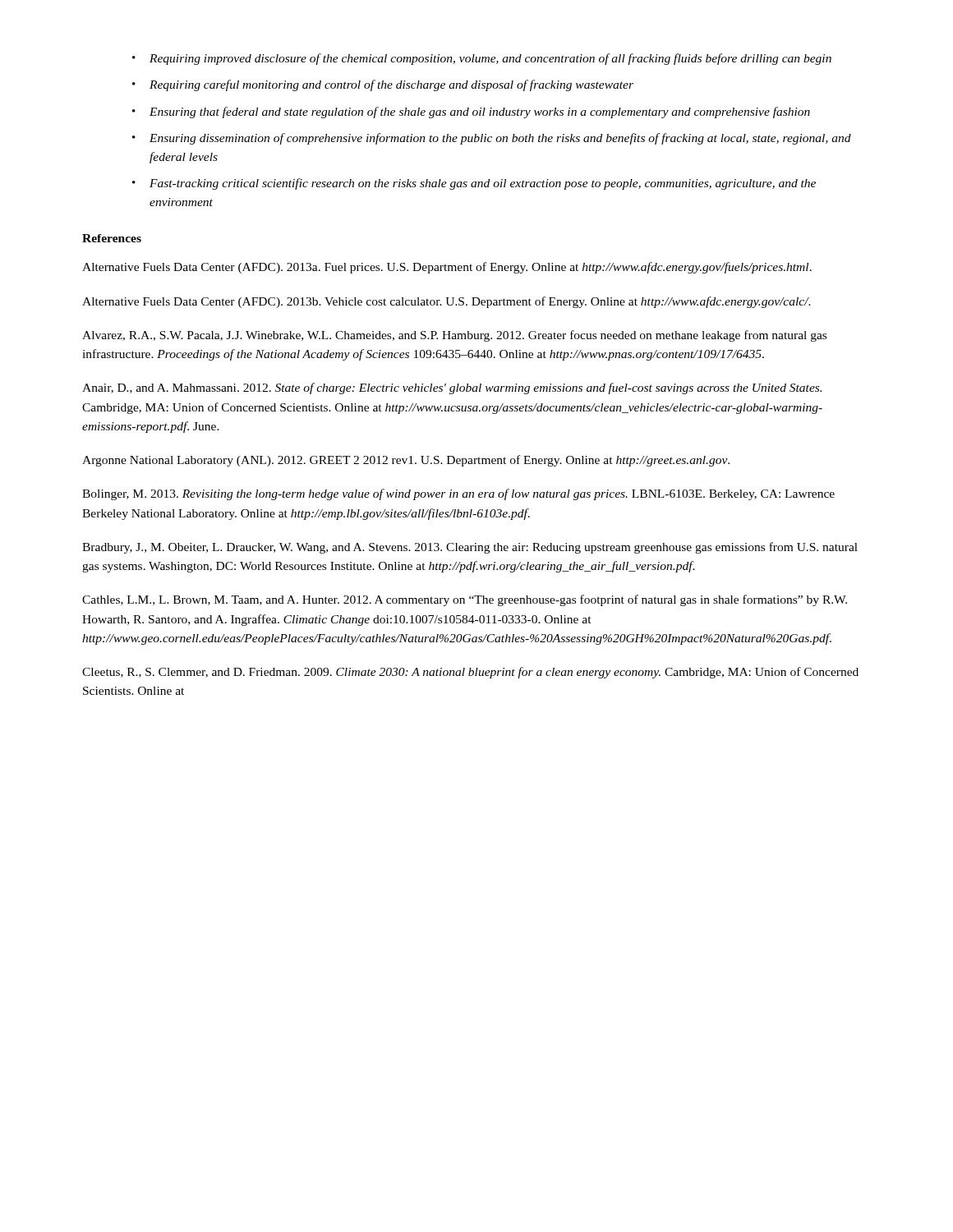Navigate to the passage starting "Argonne National Laboratory (ANL). 2012. GREET 2"

click(406, 460)
